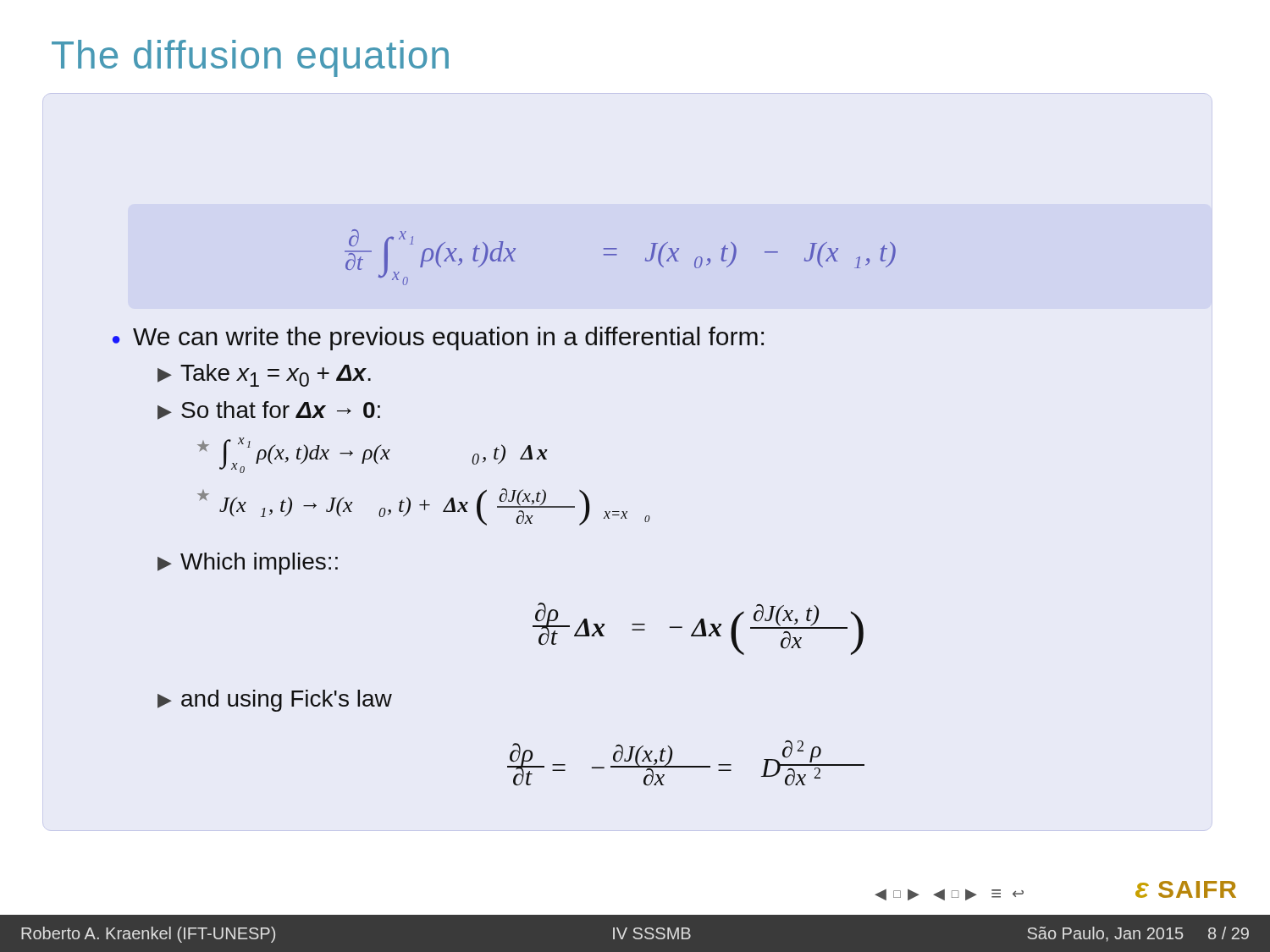
Task: Locate the logo
Action: point(1186,888)
